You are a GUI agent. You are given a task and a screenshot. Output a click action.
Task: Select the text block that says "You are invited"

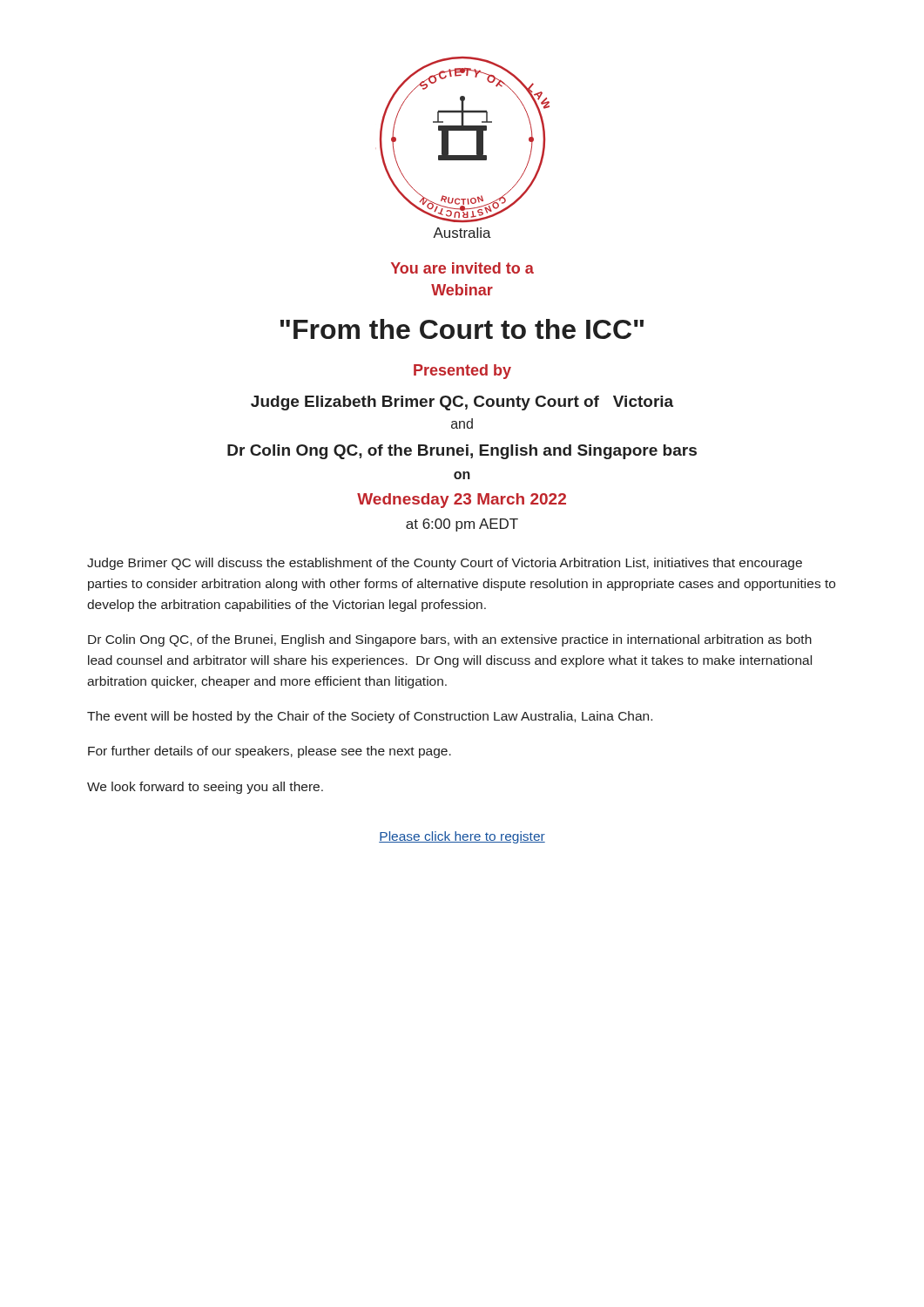[462, 279]
